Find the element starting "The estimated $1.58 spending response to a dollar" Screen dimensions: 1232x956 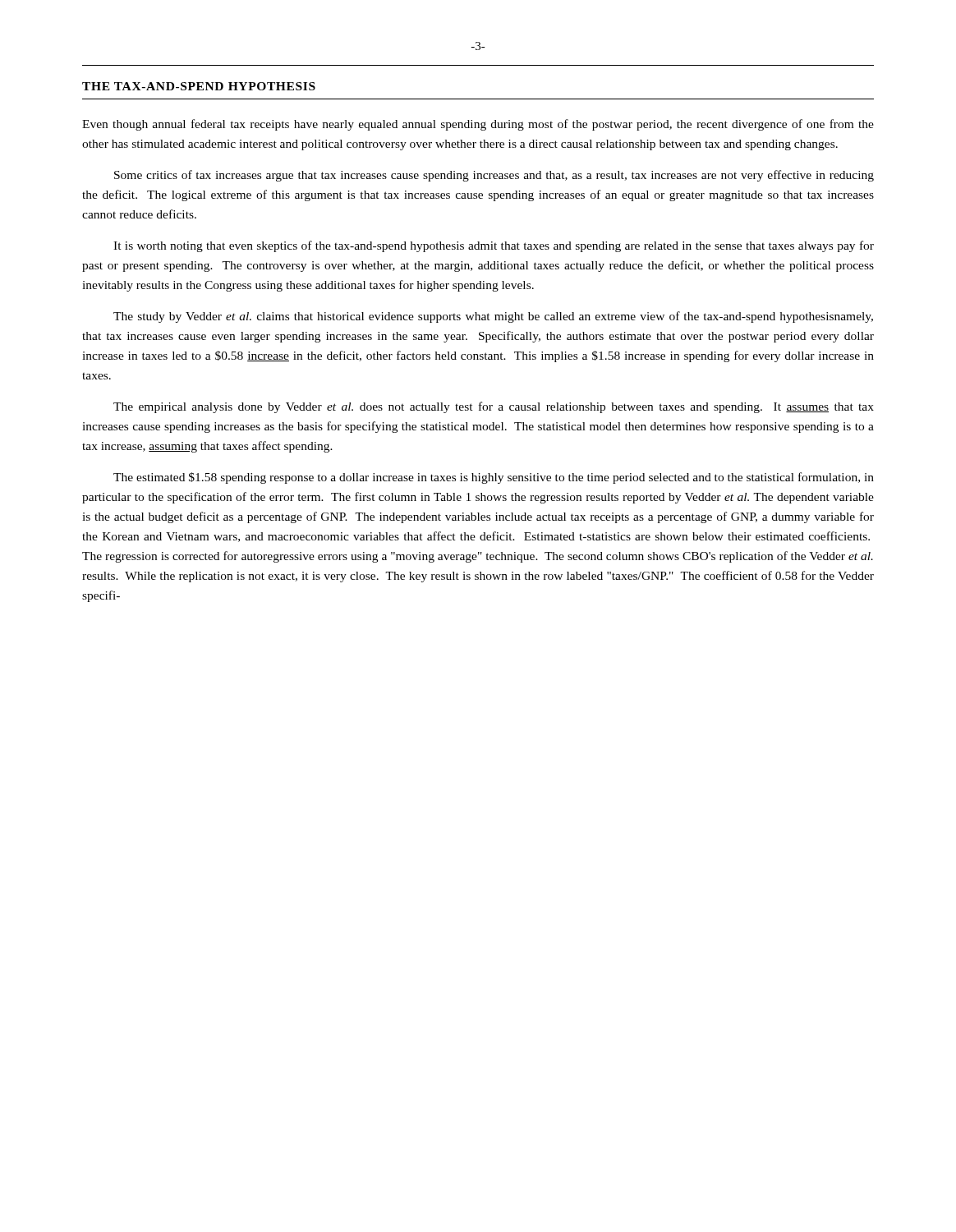pyautogui.click(x=478, y=536)
